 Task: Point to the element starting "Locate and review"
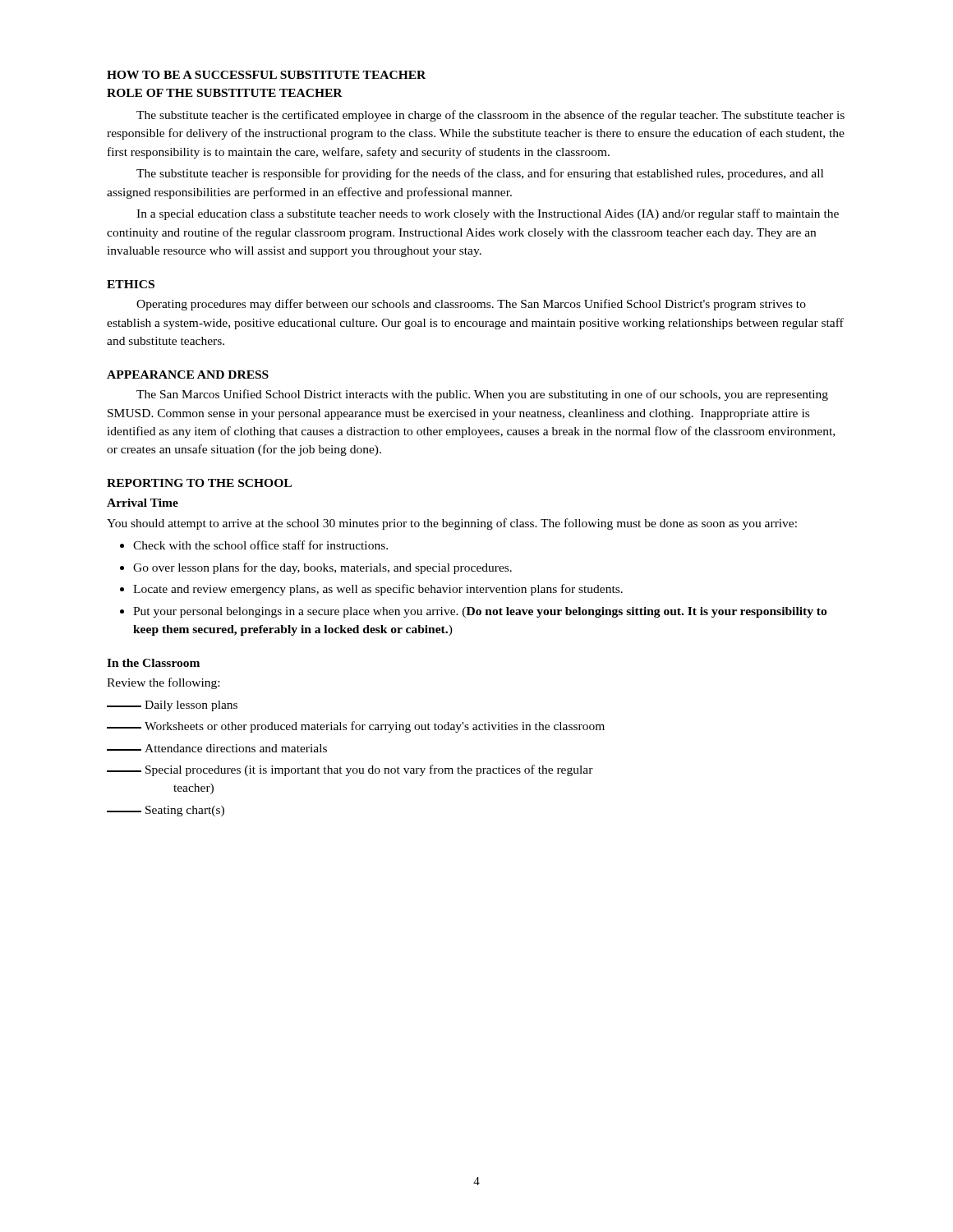(x=378, y=589)
